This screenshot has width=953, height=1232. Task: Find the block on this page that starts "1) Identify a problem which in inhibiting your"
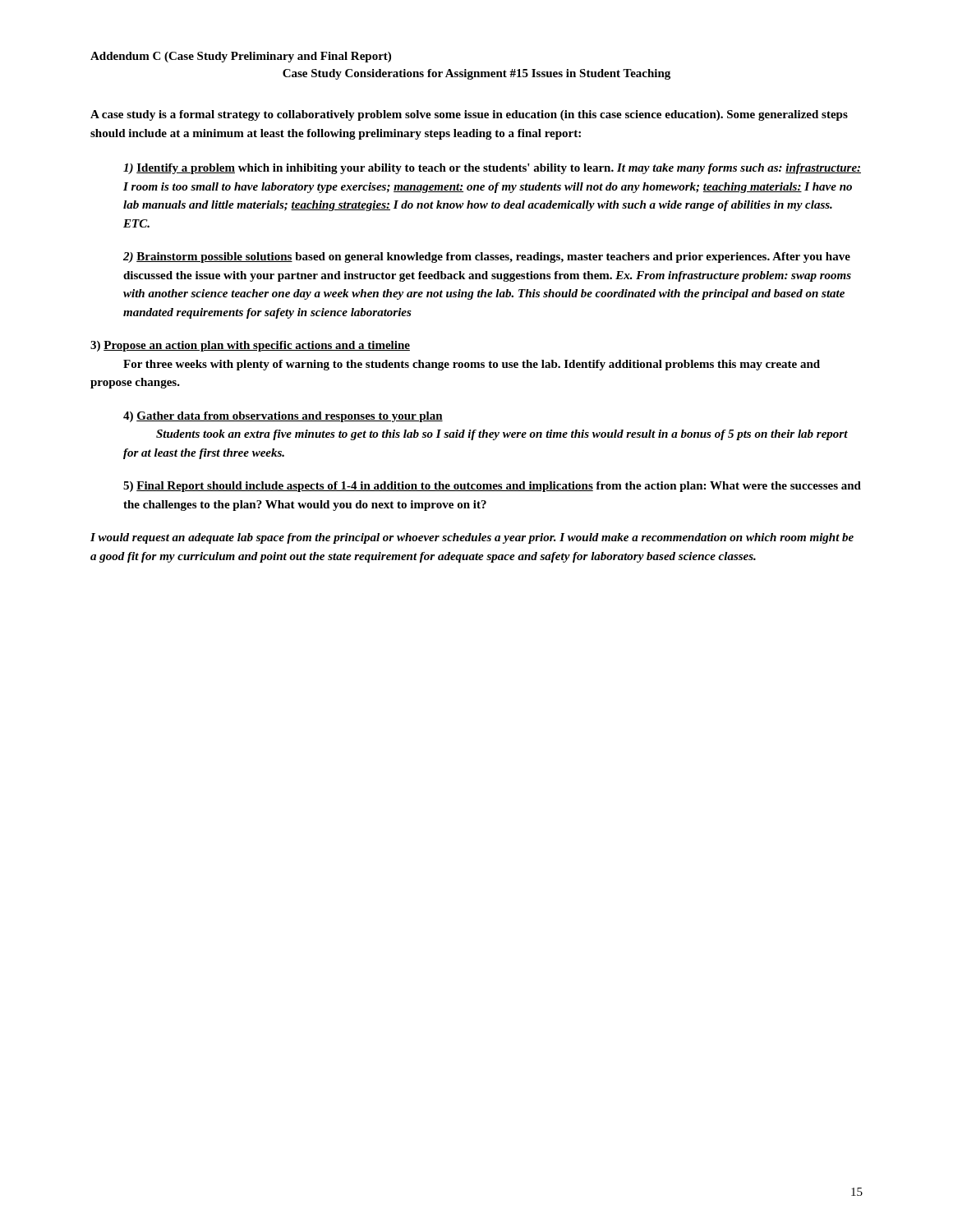[492, 195]
